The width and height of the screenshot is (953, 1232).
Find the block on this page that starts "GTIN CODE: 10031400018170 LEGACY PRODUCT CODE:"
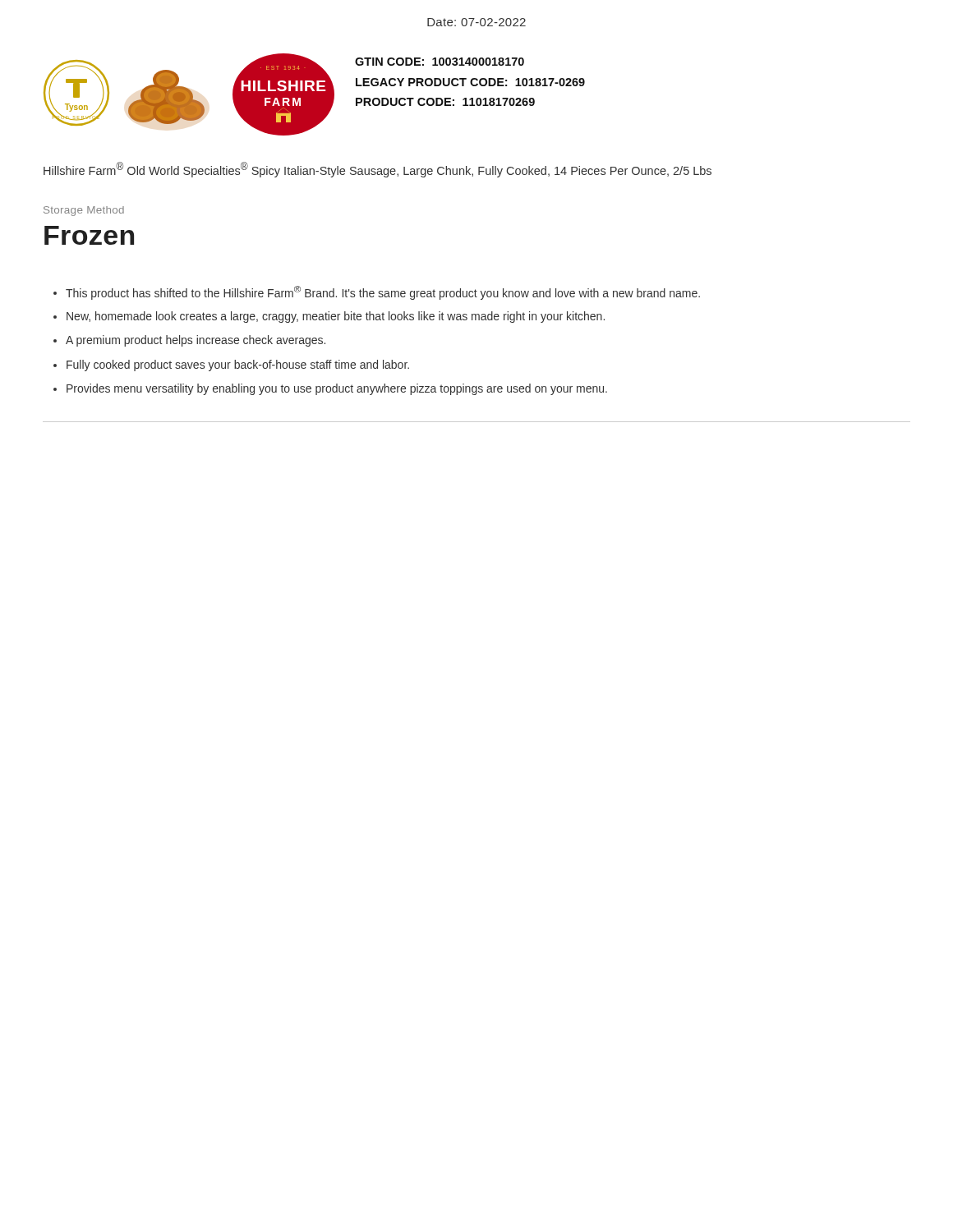470,82
